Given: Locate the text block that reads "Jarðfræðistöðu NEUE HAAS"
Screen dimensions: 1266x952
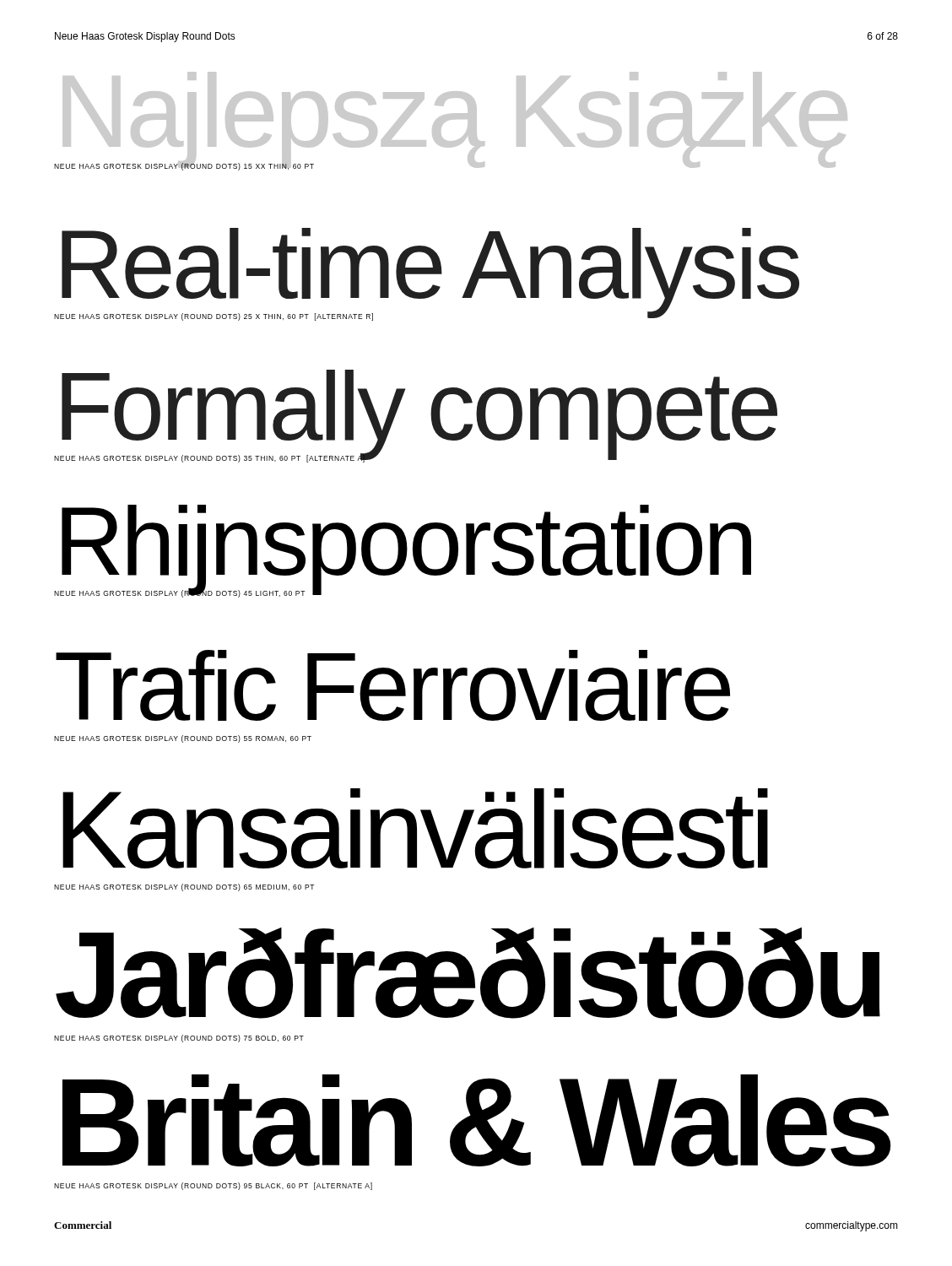Looking at the screenshot, I should [476, 981].
